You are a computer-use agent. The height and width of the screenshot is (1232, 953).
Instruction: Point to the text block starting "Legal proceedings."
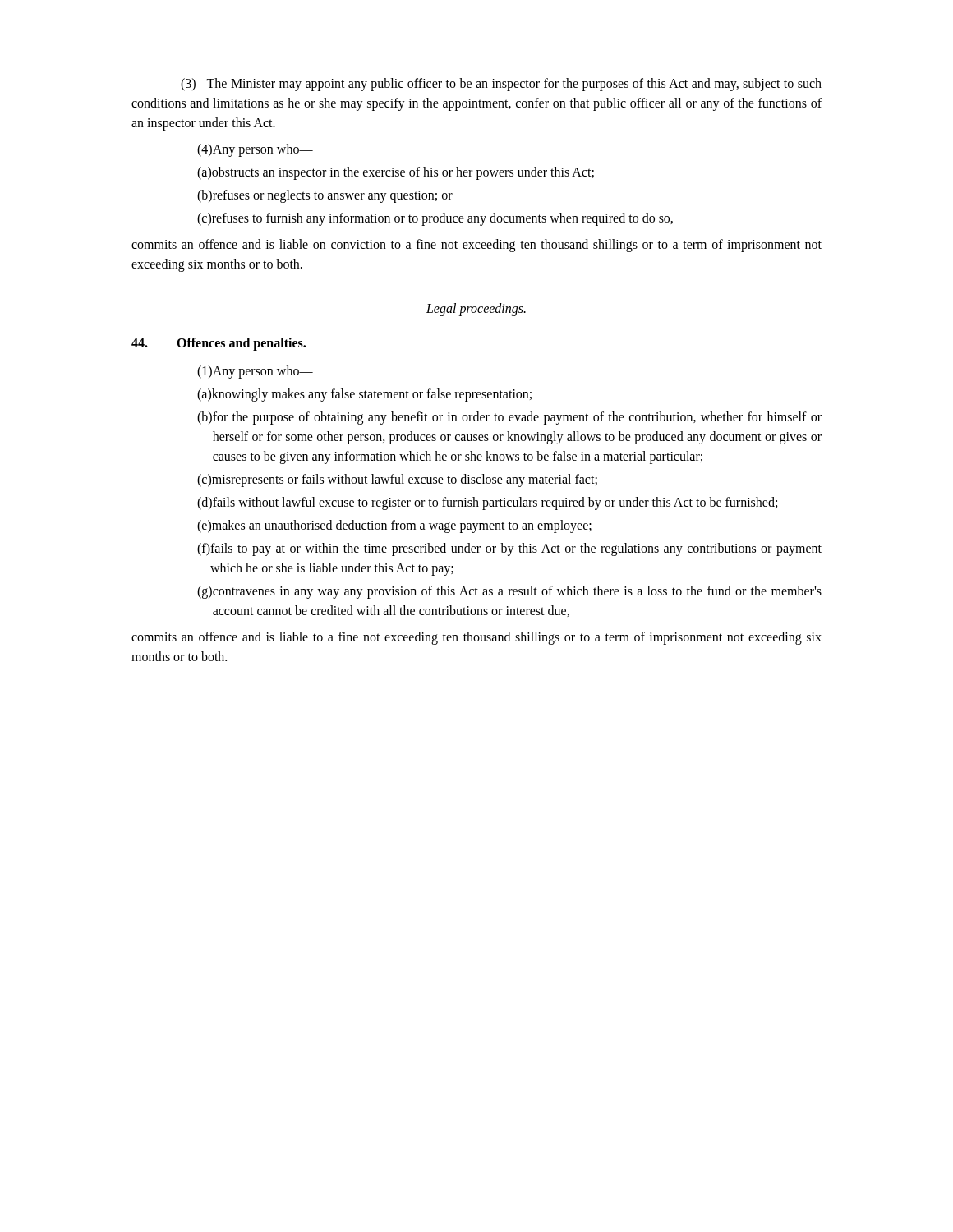(476, 308)
